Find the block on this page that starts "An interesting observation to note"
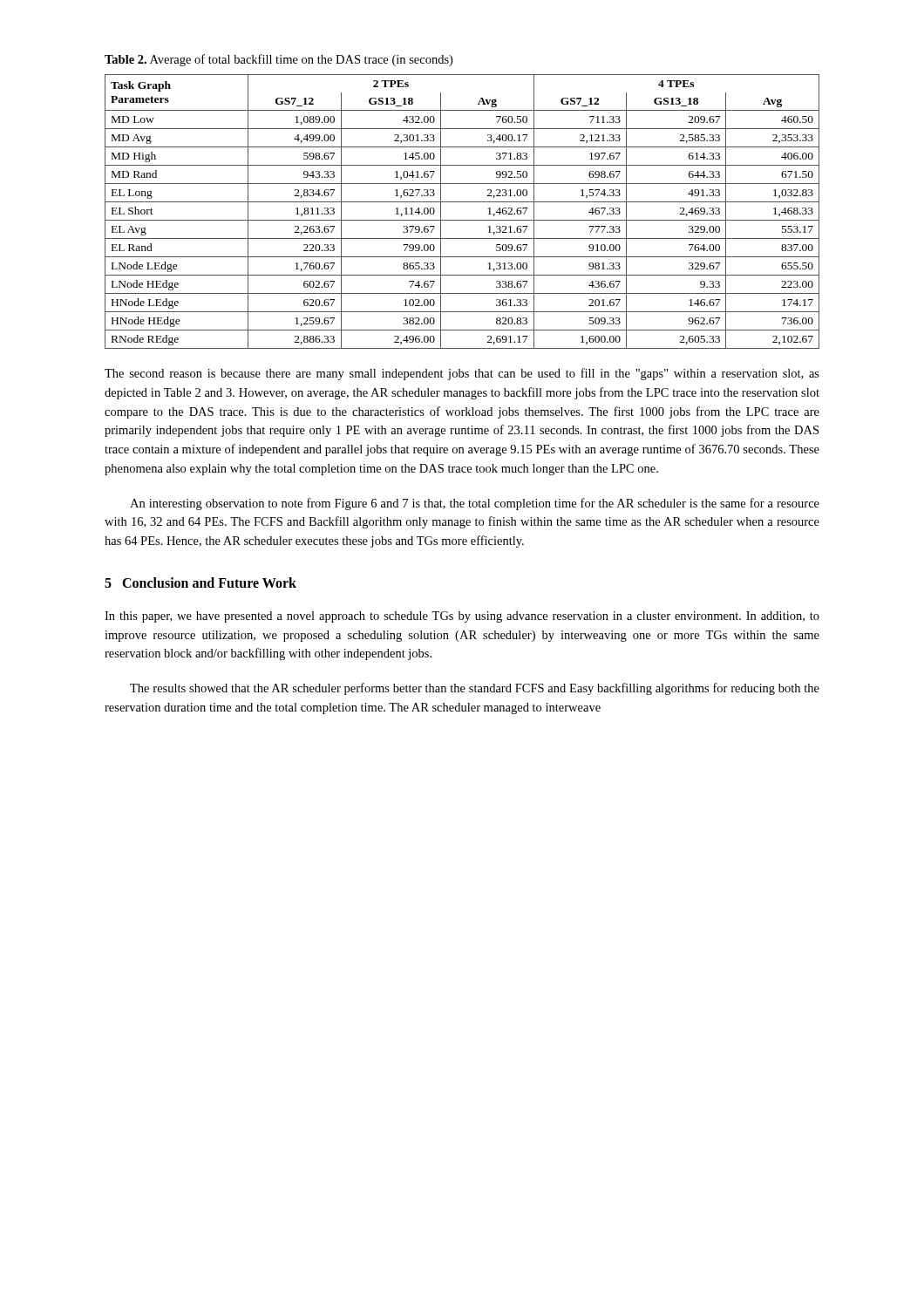Viewport: 924px width, 1308px height. pos(462,522)
